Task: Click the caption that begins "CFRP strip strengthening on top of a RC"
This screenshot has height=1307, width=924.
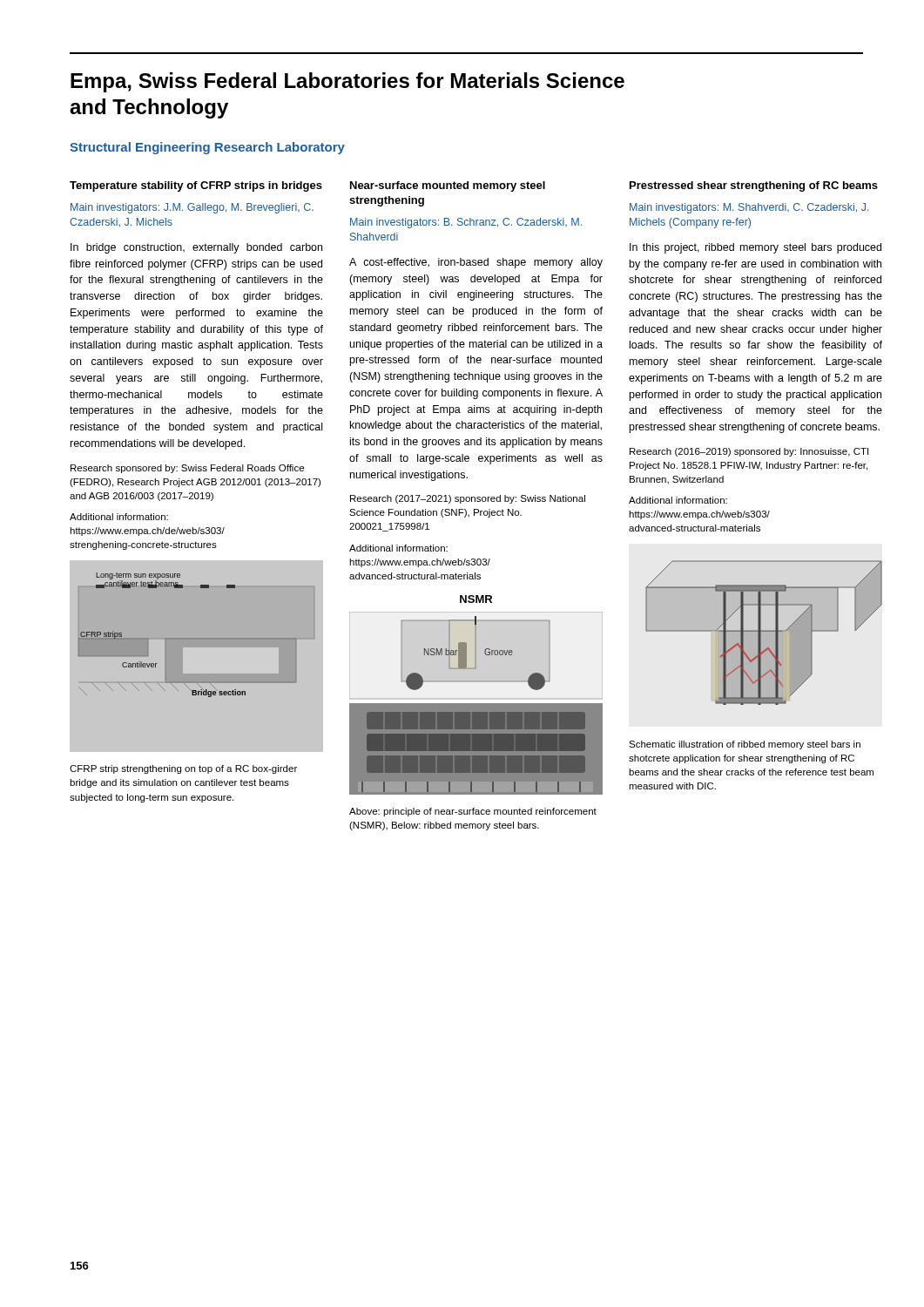Action: pyautogui.click(x=183, y=783)
